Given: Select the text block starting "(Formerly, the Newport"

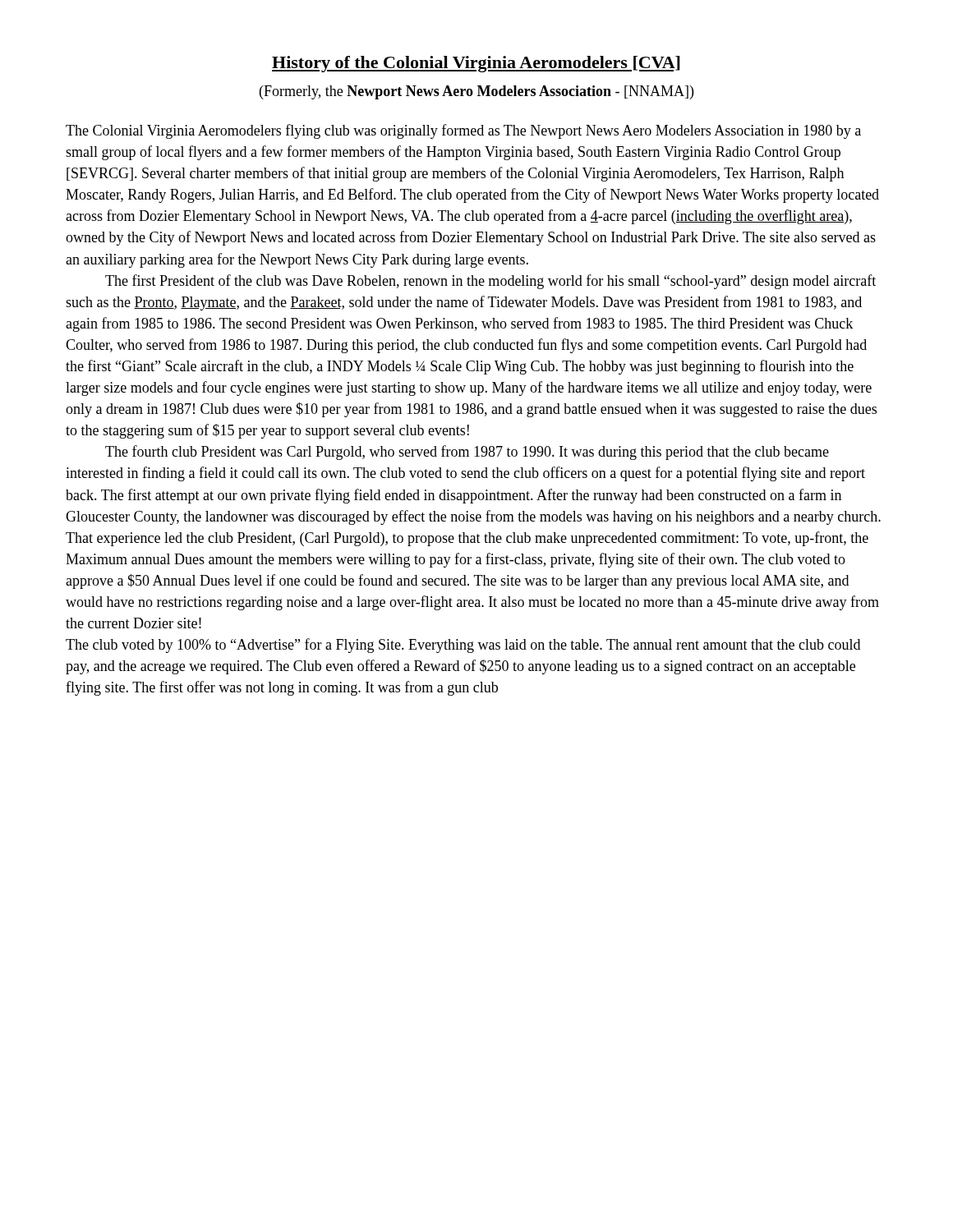Looking at the screenshot, I should coord(476,91).
